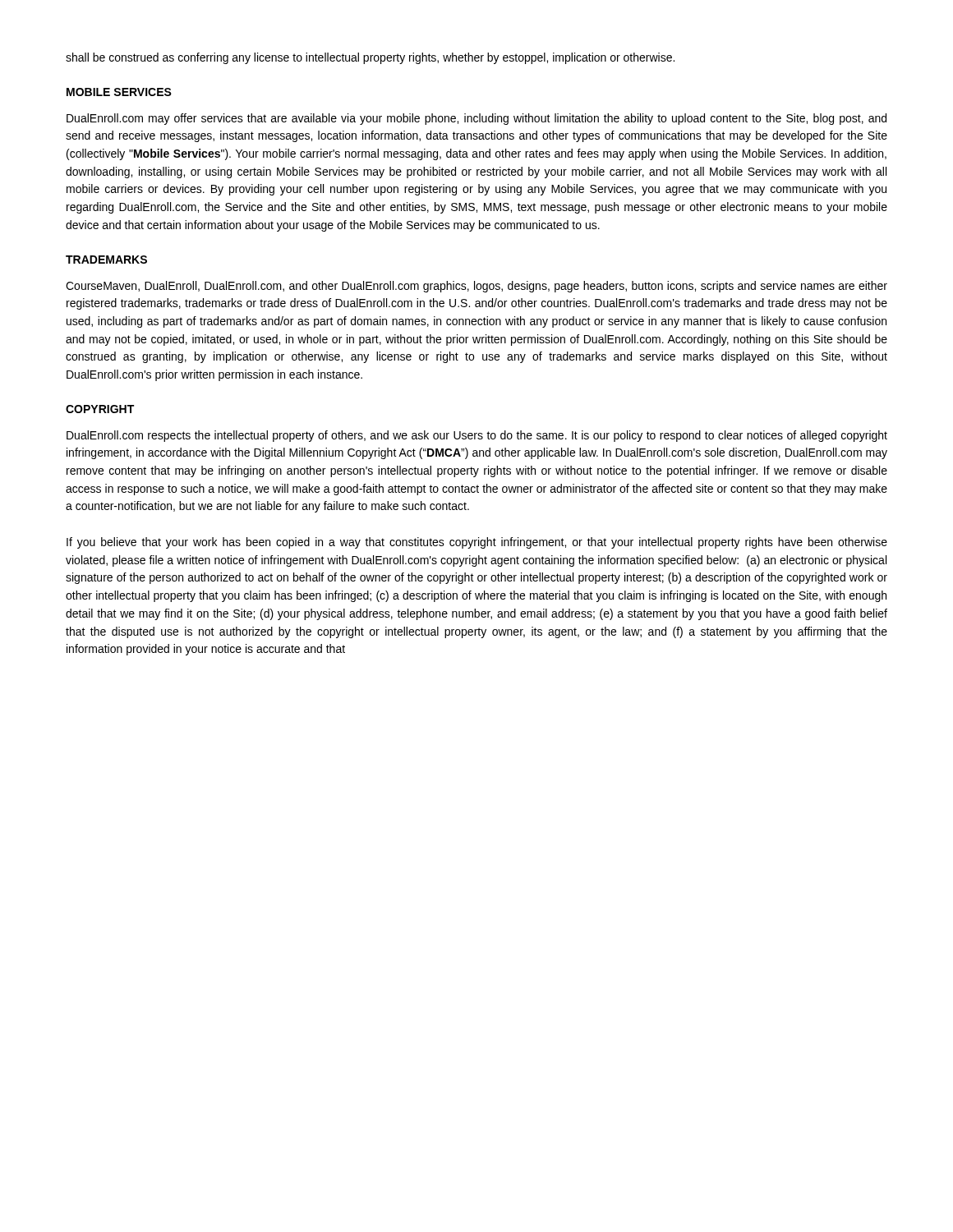
Task: Click where it says "MOBILE SERVICES"
Action: pyautogui.click(x=119, y=92)
